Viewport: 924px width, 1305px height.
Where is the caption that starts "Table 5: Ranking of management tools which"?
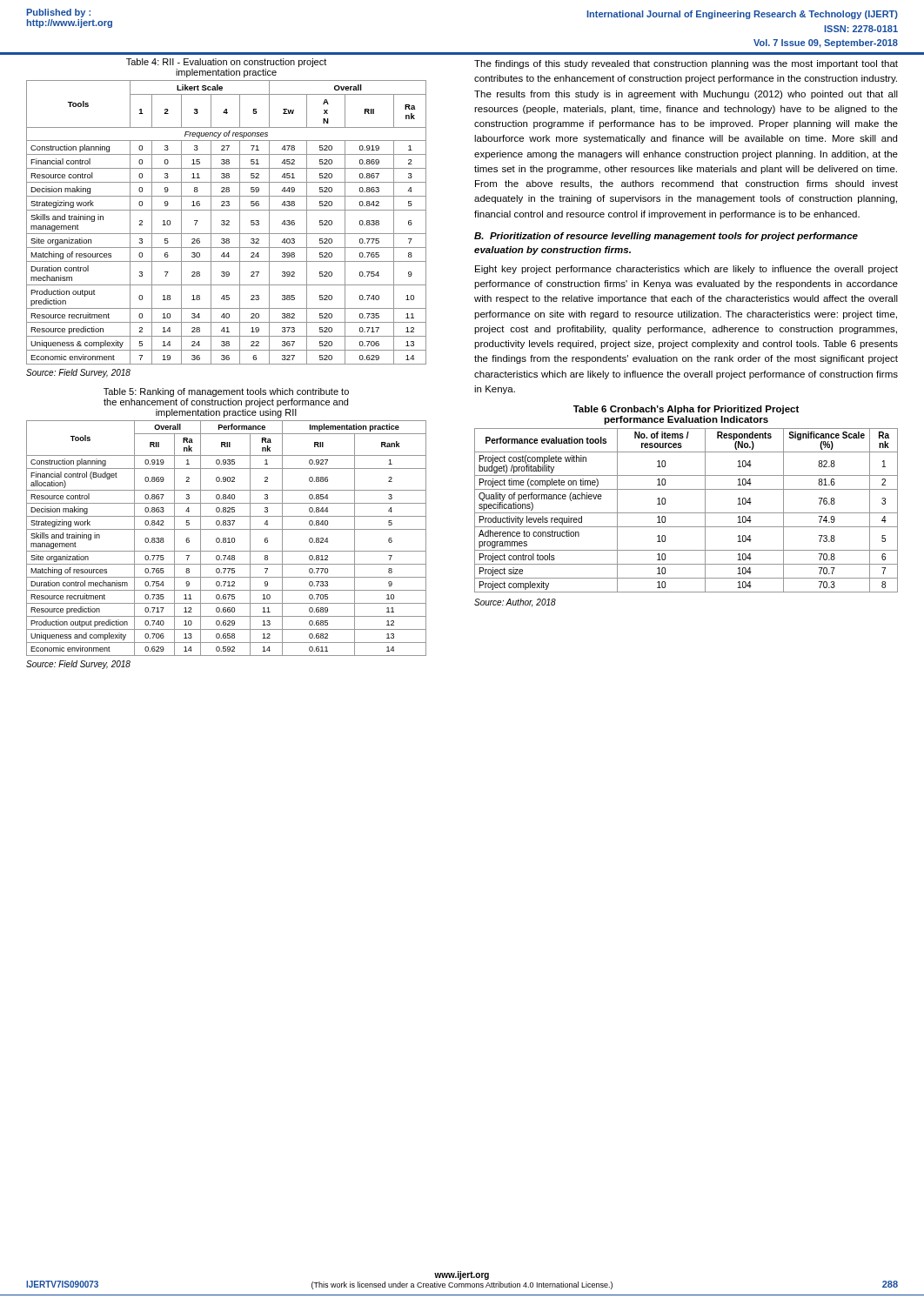[x=226, y=402]
